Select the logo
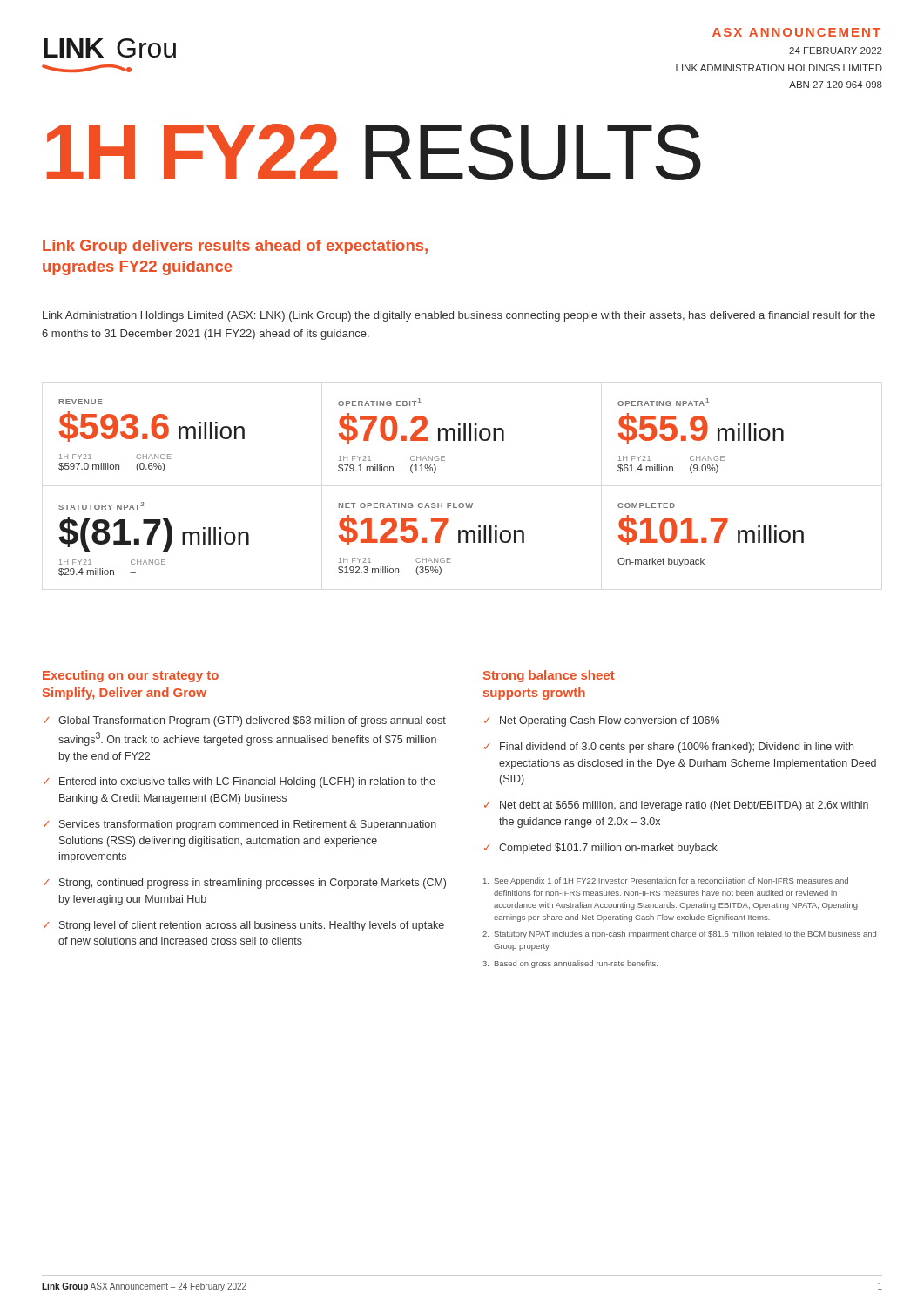Image resolution: width=924 pixels, height=1307 pixels. pyautogui.click(x=111, y=53)
